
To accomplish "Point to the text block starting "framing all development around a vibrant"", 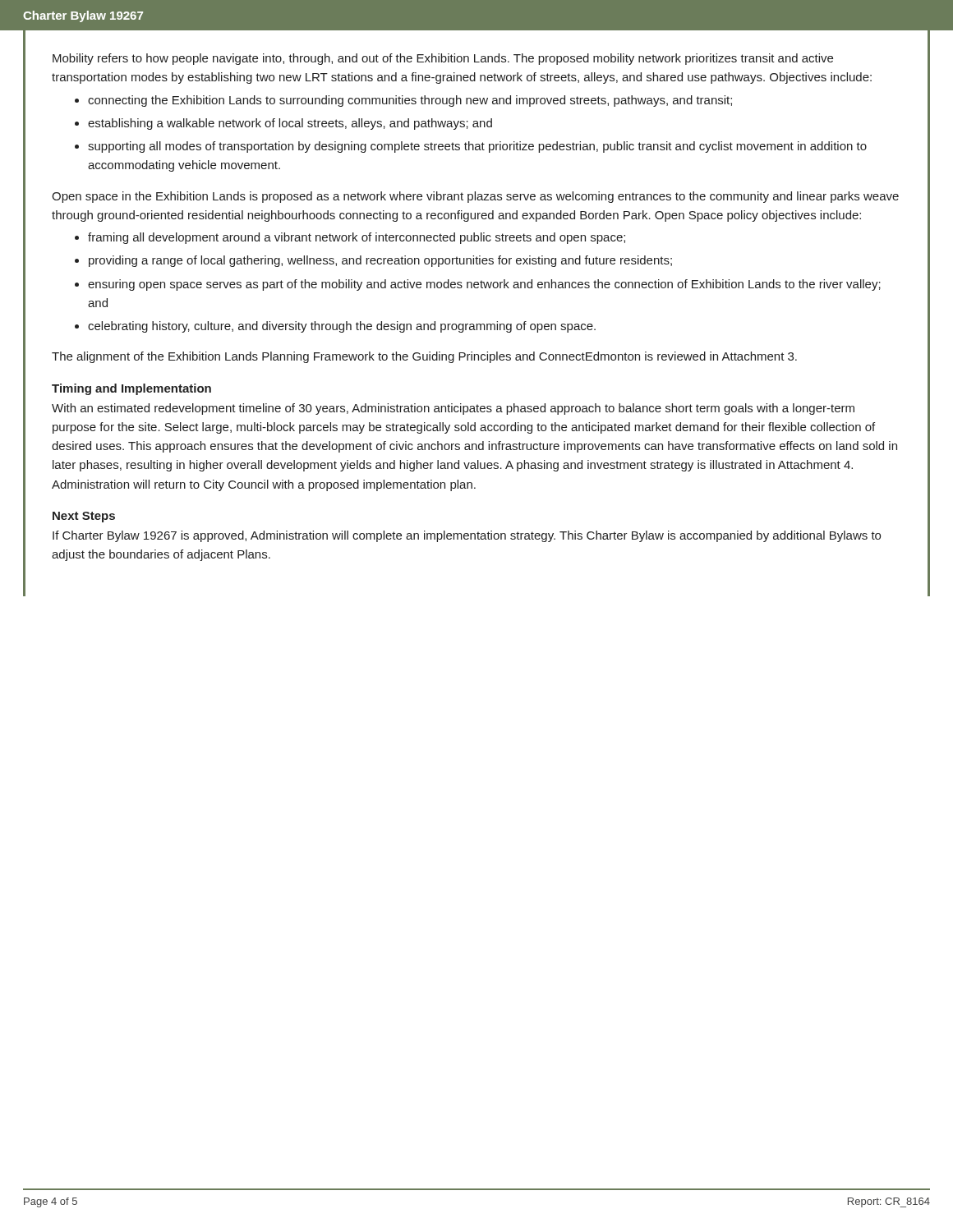I will [357, 237].
